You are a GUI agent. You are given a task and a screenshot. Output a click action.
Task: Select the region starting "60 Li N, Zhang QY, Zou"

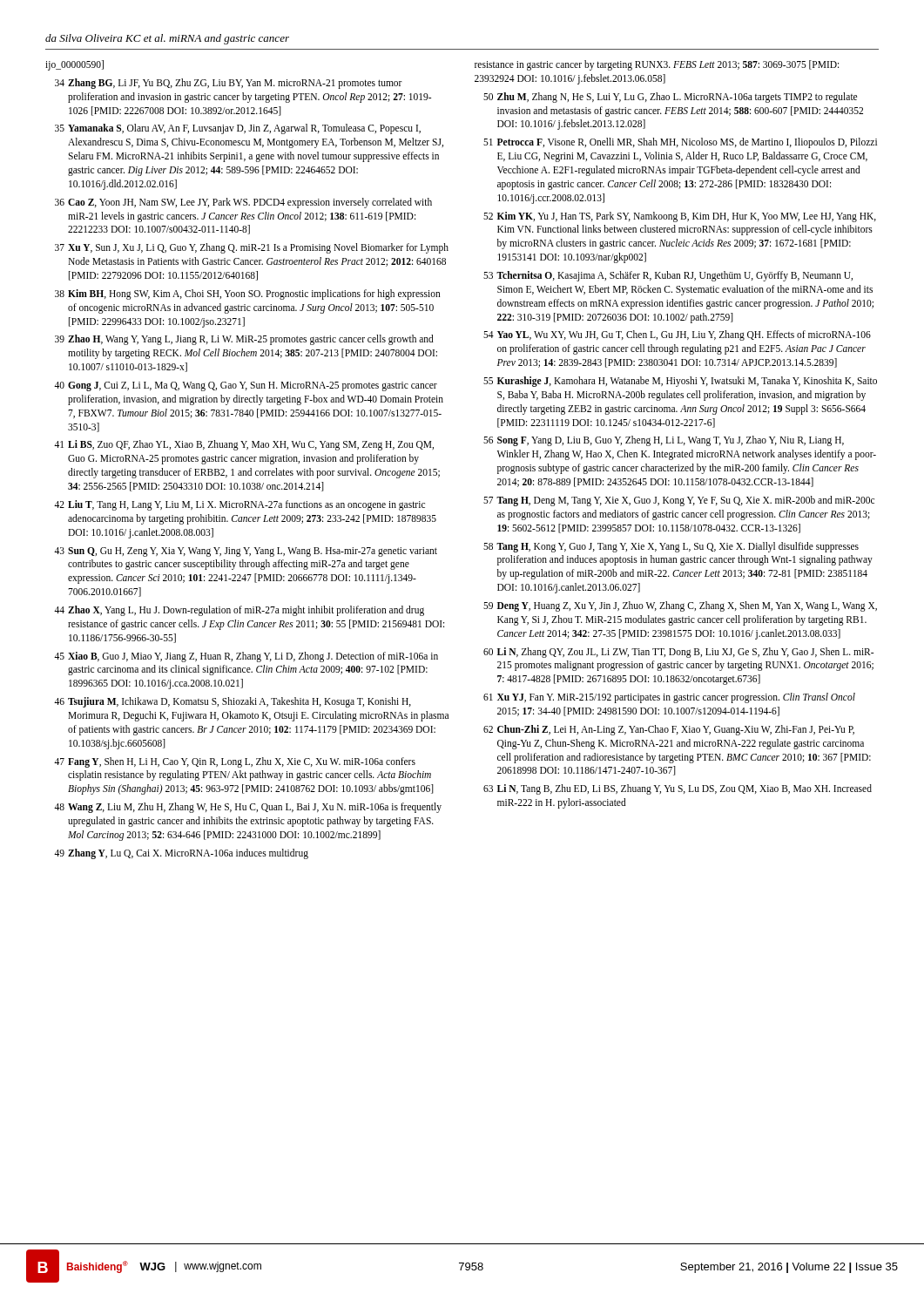coord(676,666)
